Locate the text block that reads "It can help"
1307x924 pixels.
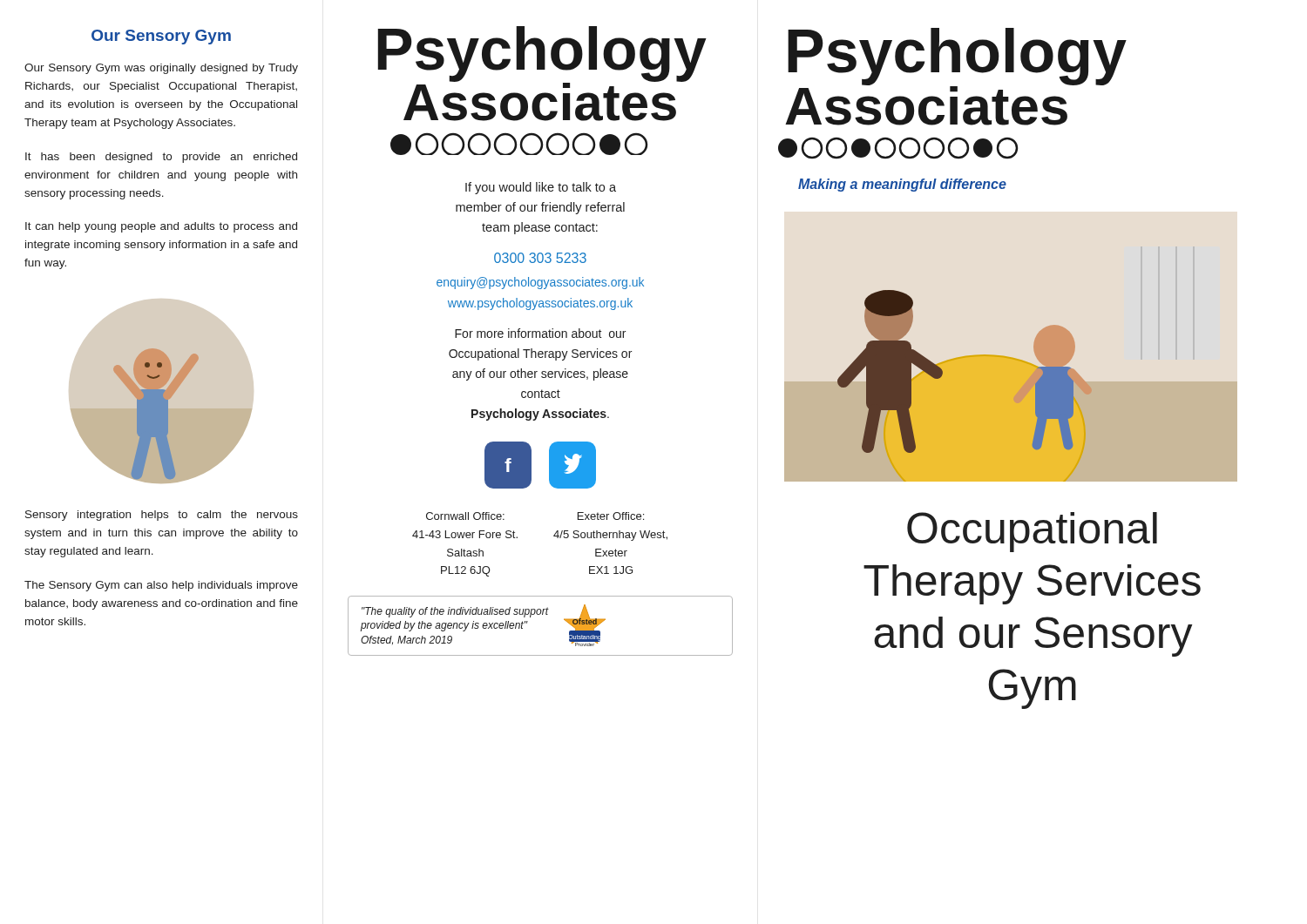[161, 245]
